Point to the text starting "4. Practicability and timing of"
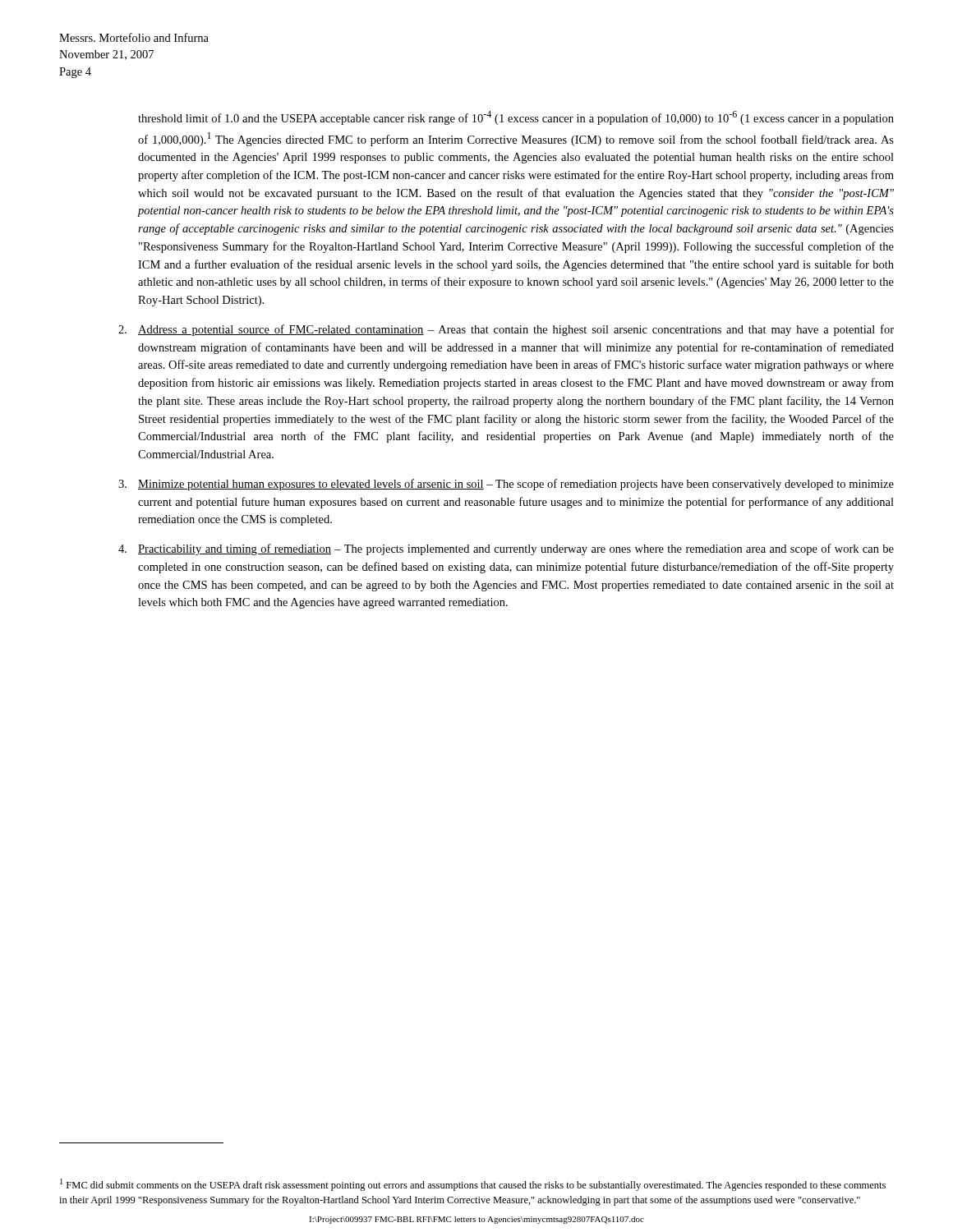The width and height of the screenshot is (953, 1232). pyautogui.click(x=506, y=576)
